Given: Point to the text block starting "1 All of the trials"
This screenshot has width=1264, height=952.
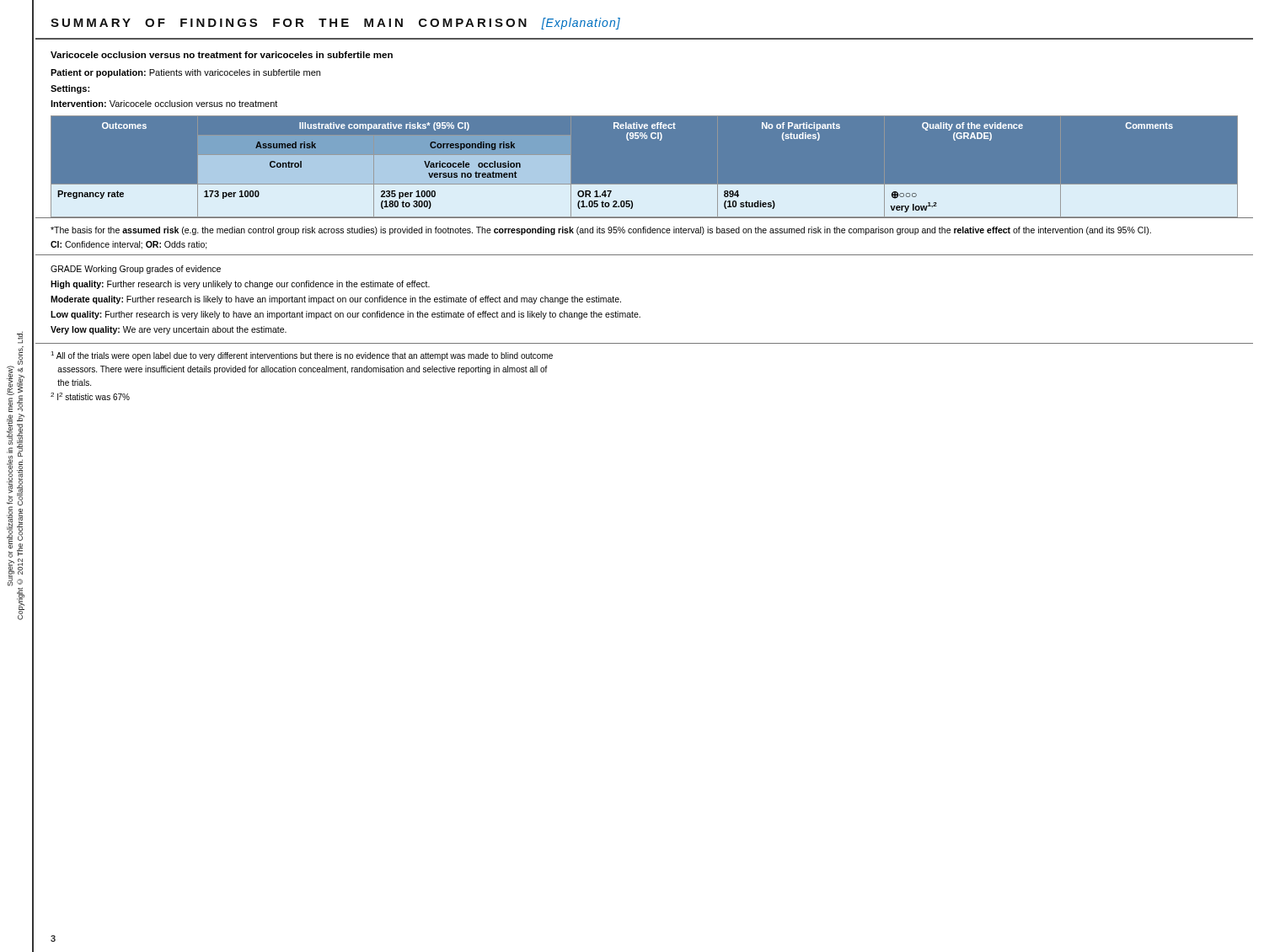Looking at the screenshot, I should [302, 376].
